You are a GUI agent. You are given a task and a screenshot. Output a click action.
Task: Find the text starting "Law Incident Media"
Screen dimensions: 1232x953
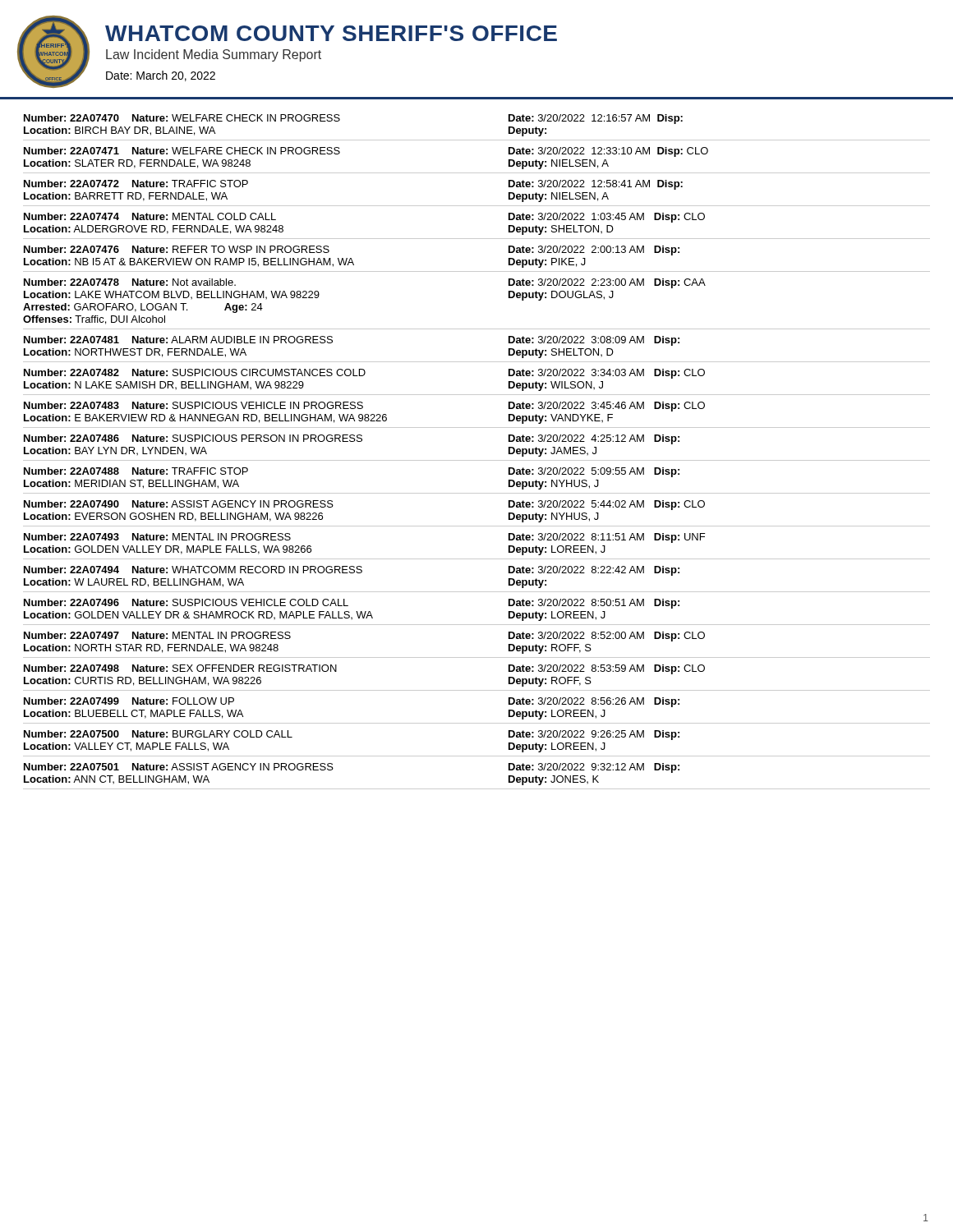coord(213,55)
